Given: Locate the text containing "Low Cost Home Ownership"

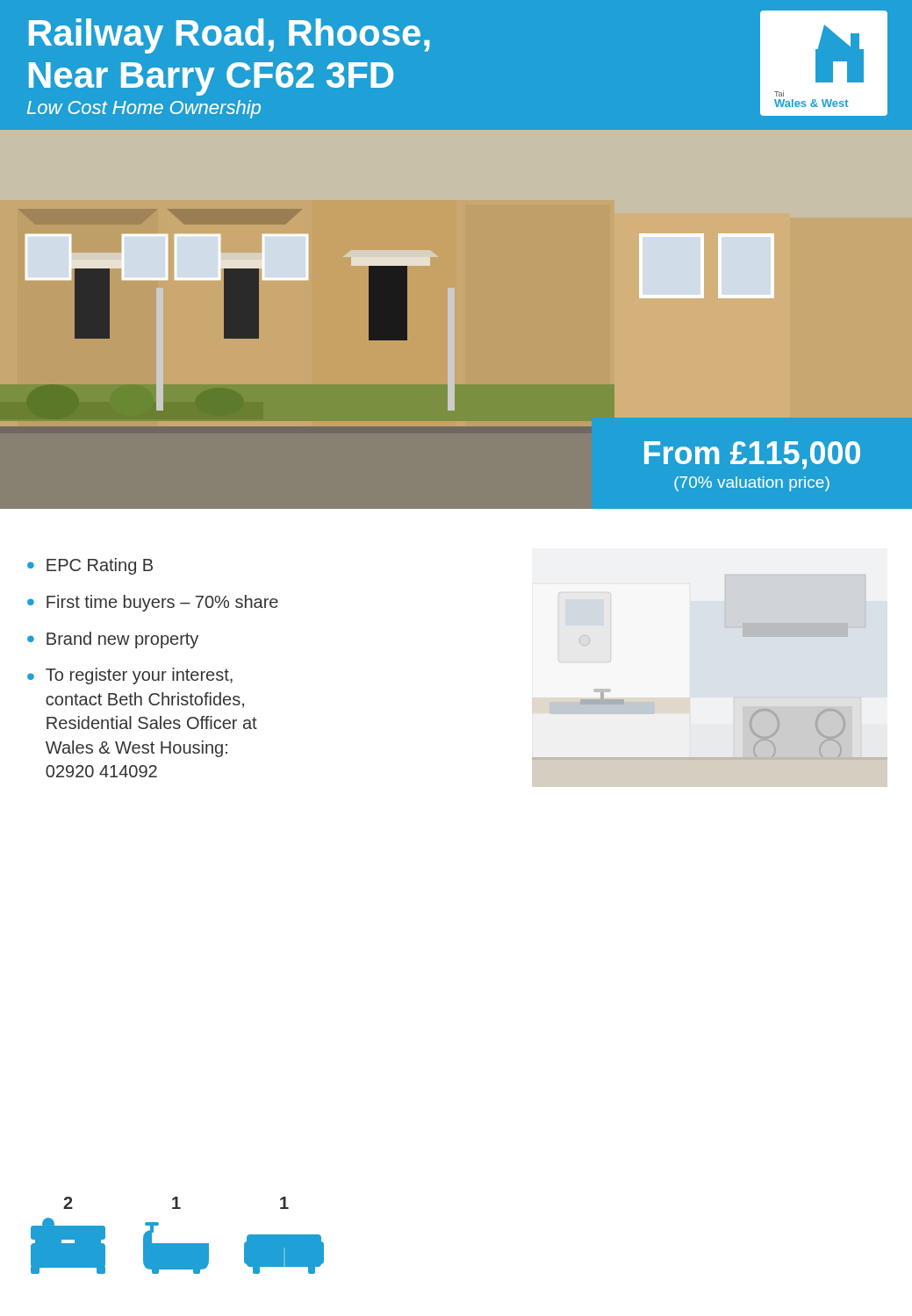Looking at the screenshot, I should (x=144, y=107).
